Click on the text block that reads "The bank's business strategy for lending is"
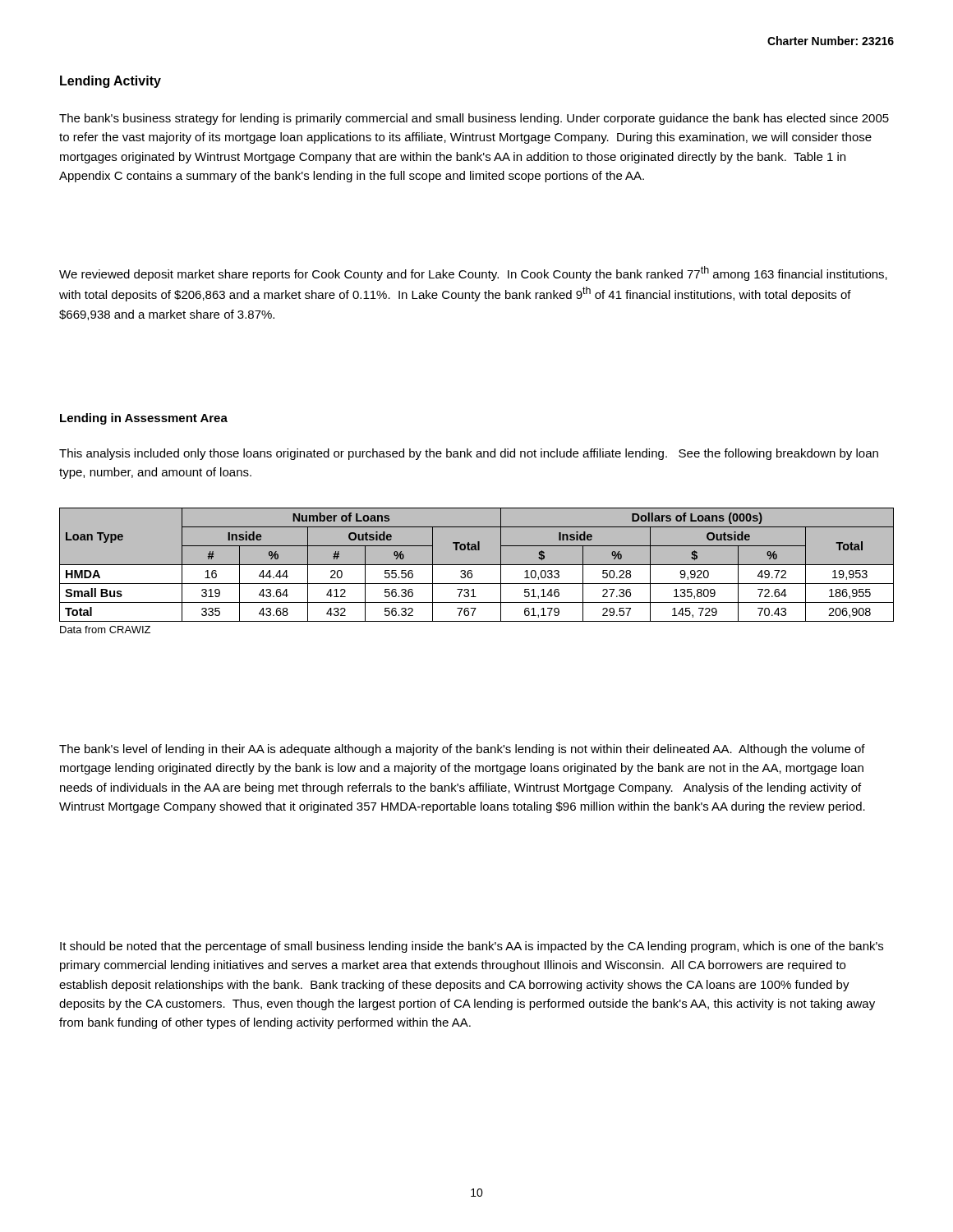 (x=474, y=146)
